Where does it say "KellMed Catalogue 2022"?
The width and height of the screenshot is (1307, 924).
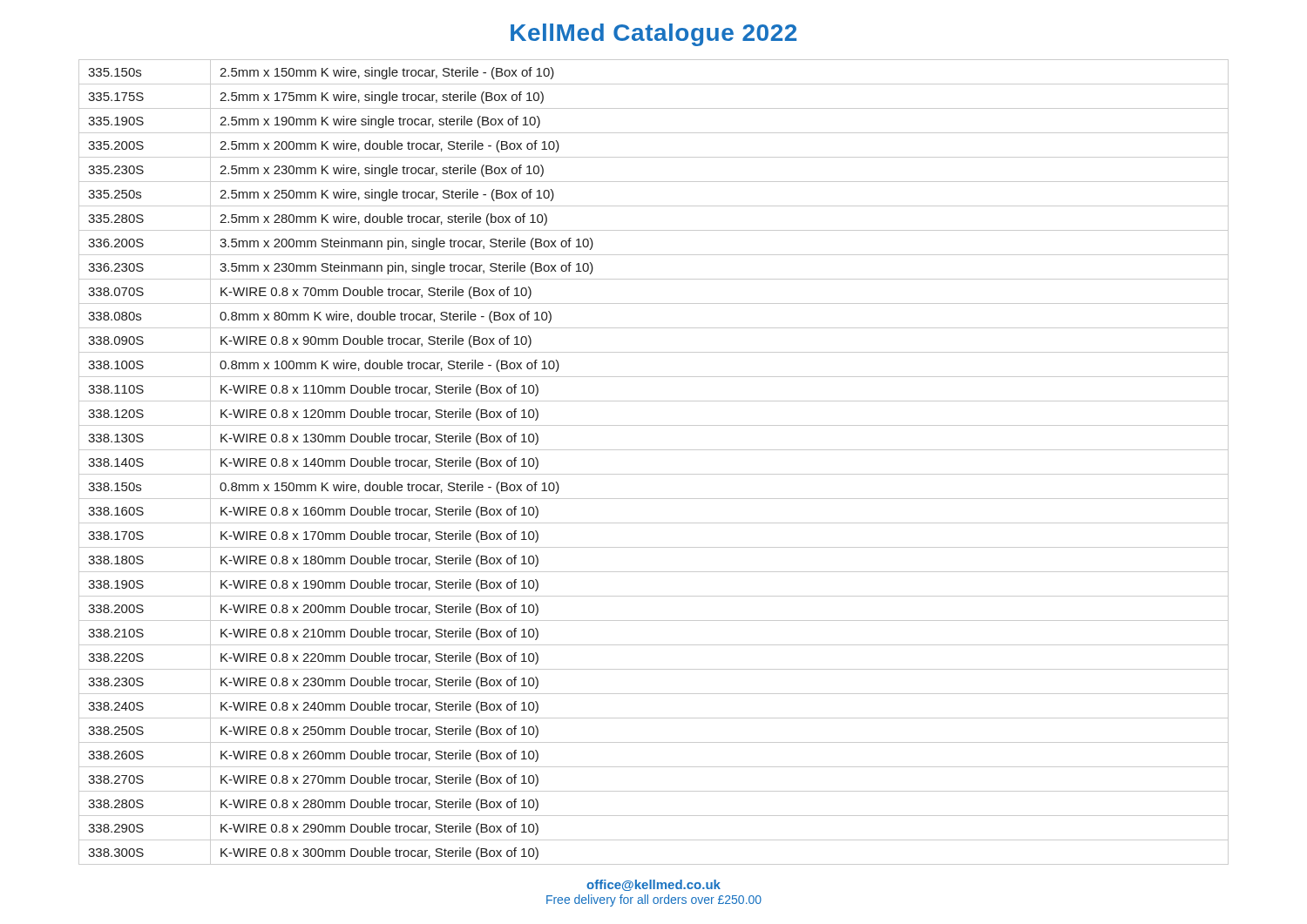tap(654, 29)
